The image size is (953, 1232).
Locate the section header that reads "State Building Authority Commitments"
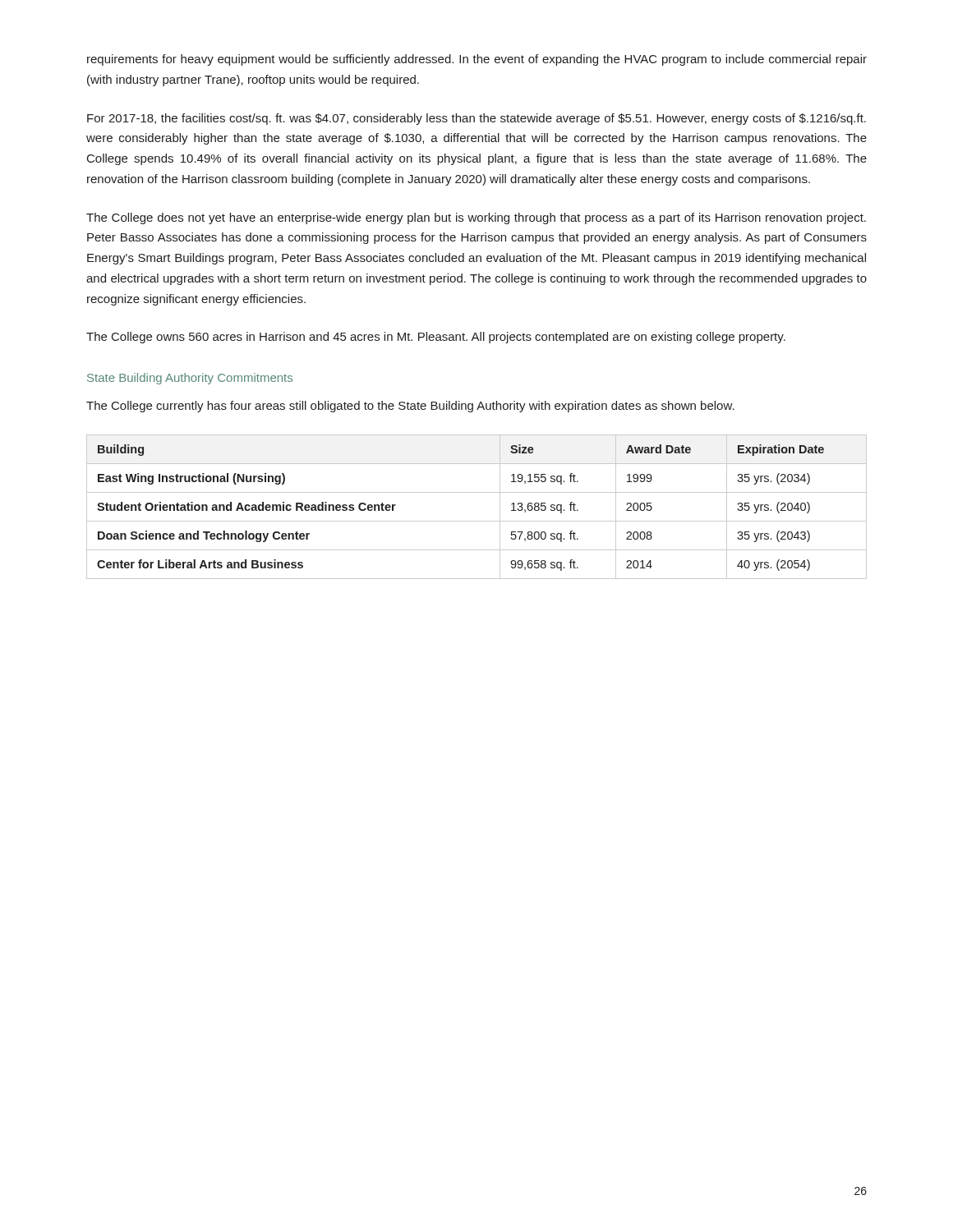click(x=190, y=377)
